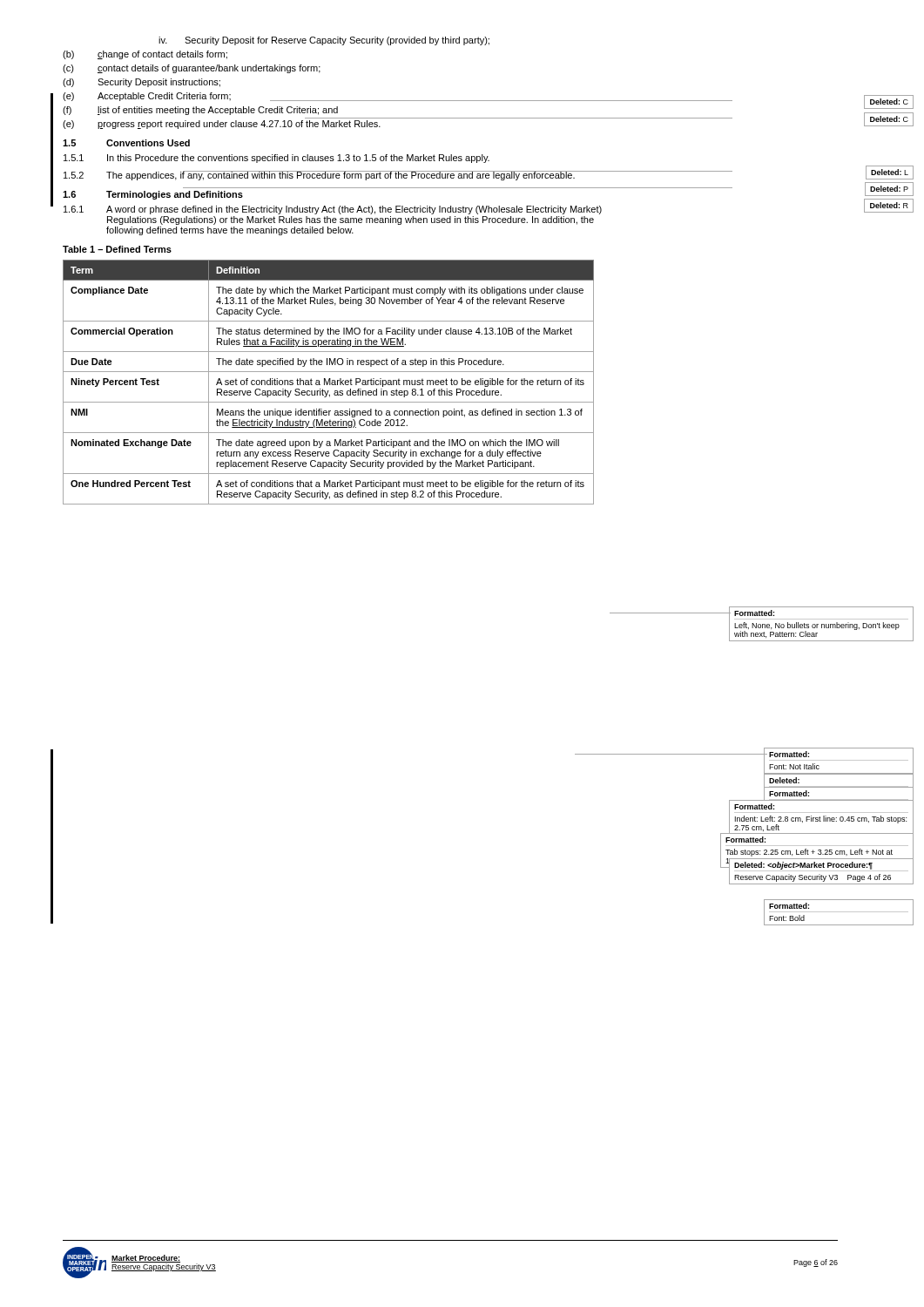
Task: Click a caption
Action: 117,249
